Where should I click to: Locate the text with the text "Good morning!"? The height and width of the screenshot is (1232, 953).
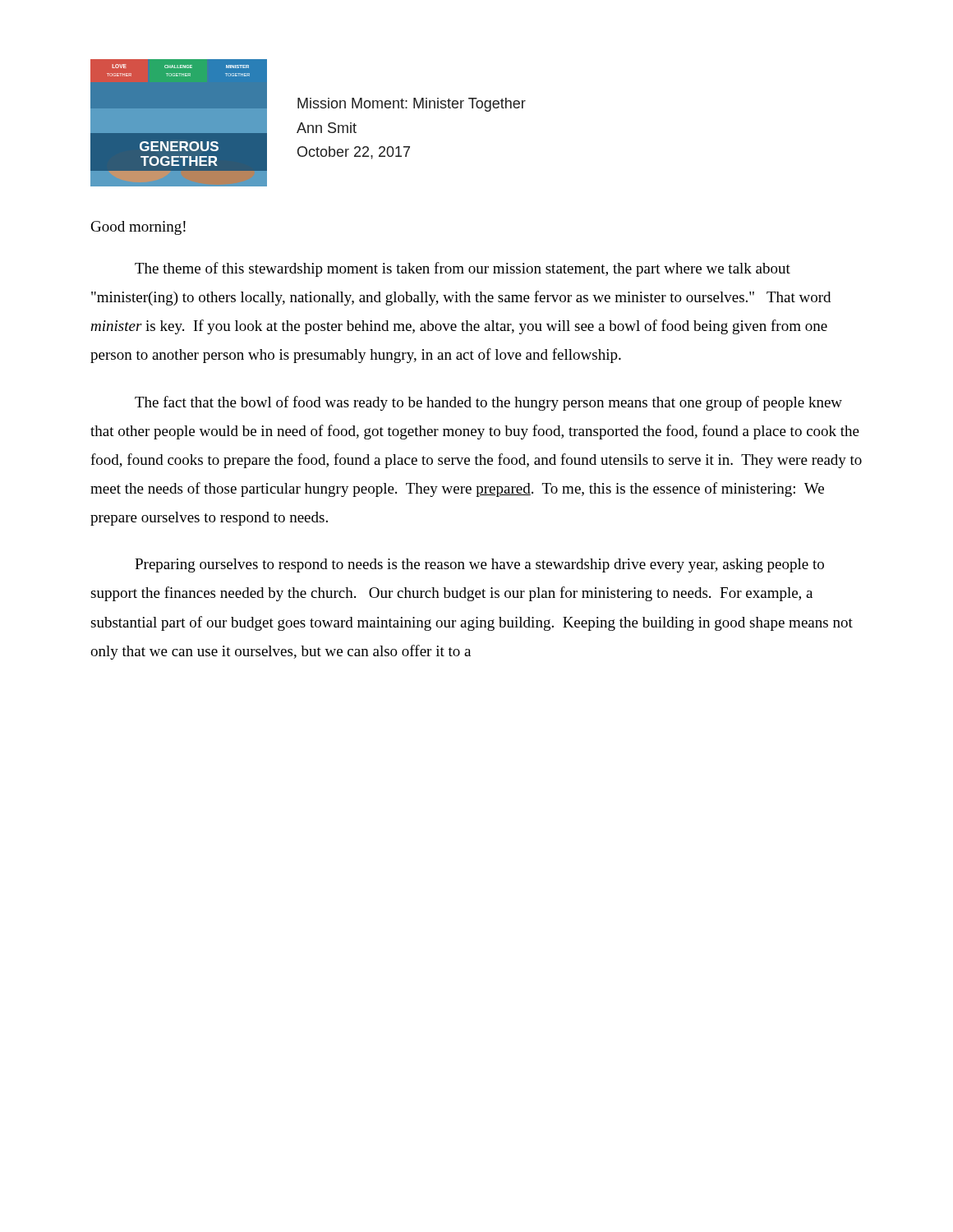[139, 226]
